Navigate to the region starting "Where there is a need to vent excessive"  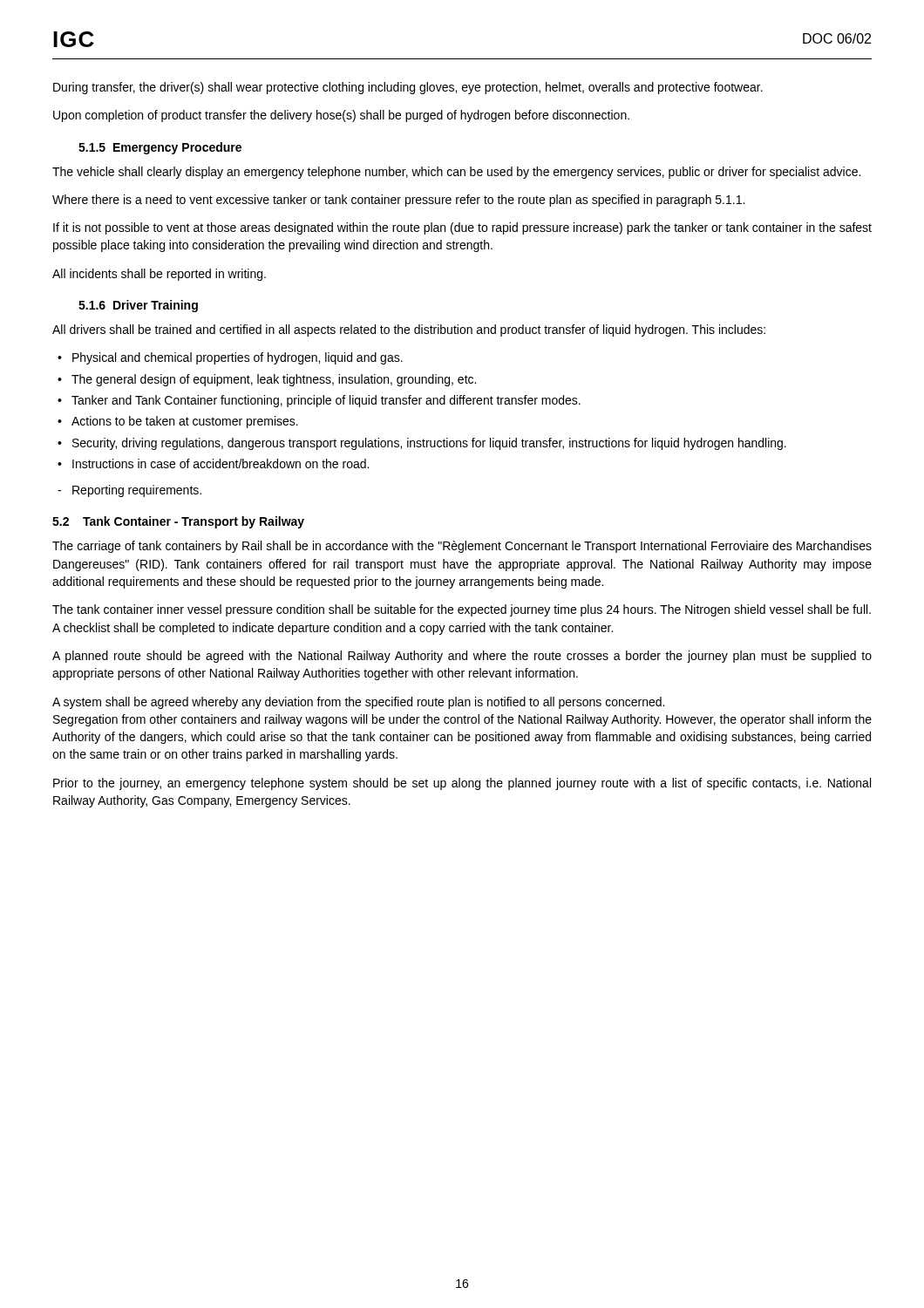pos(462,200)
